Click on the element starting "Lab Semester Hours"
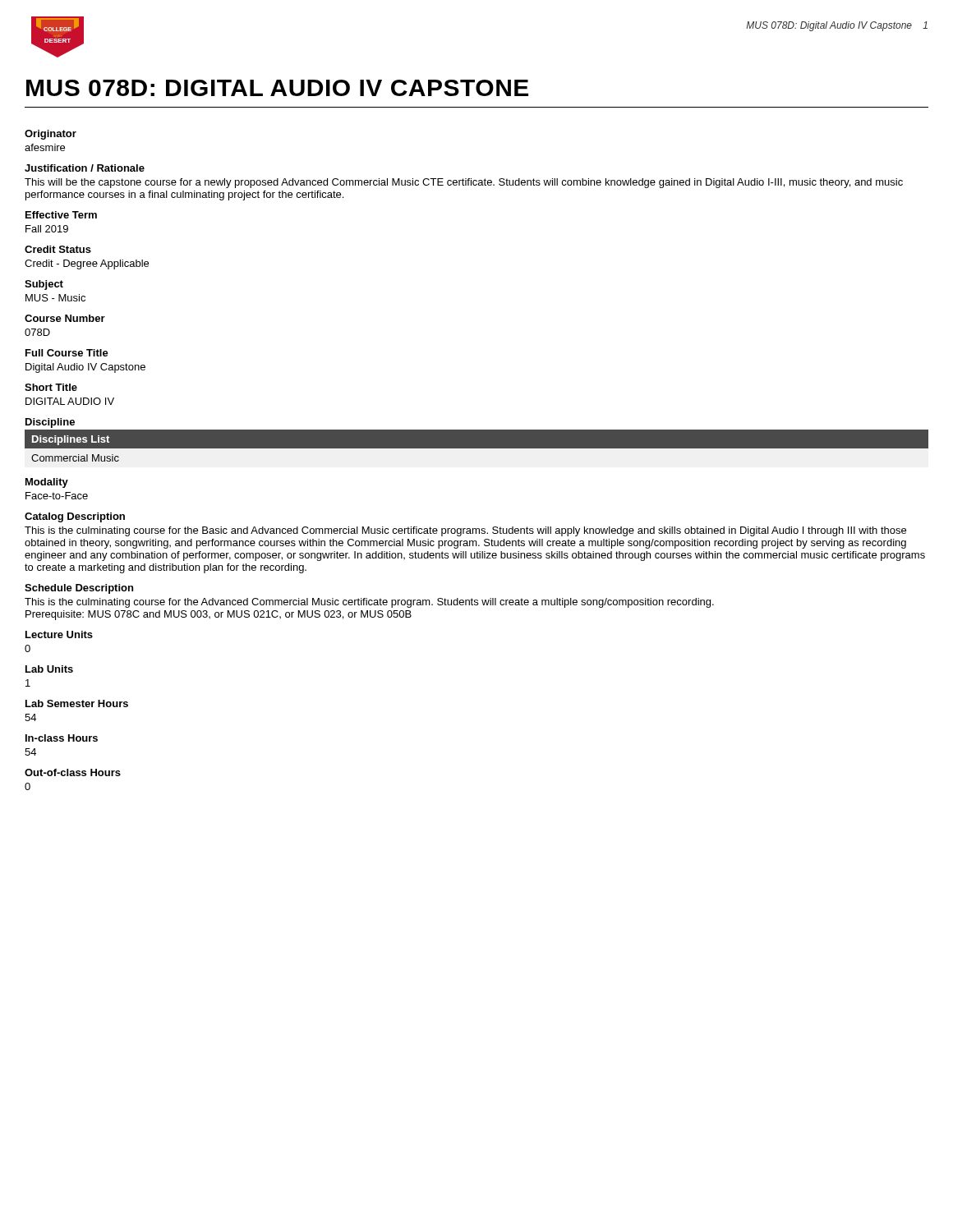The image size is (953, 1232). point(77,703)
